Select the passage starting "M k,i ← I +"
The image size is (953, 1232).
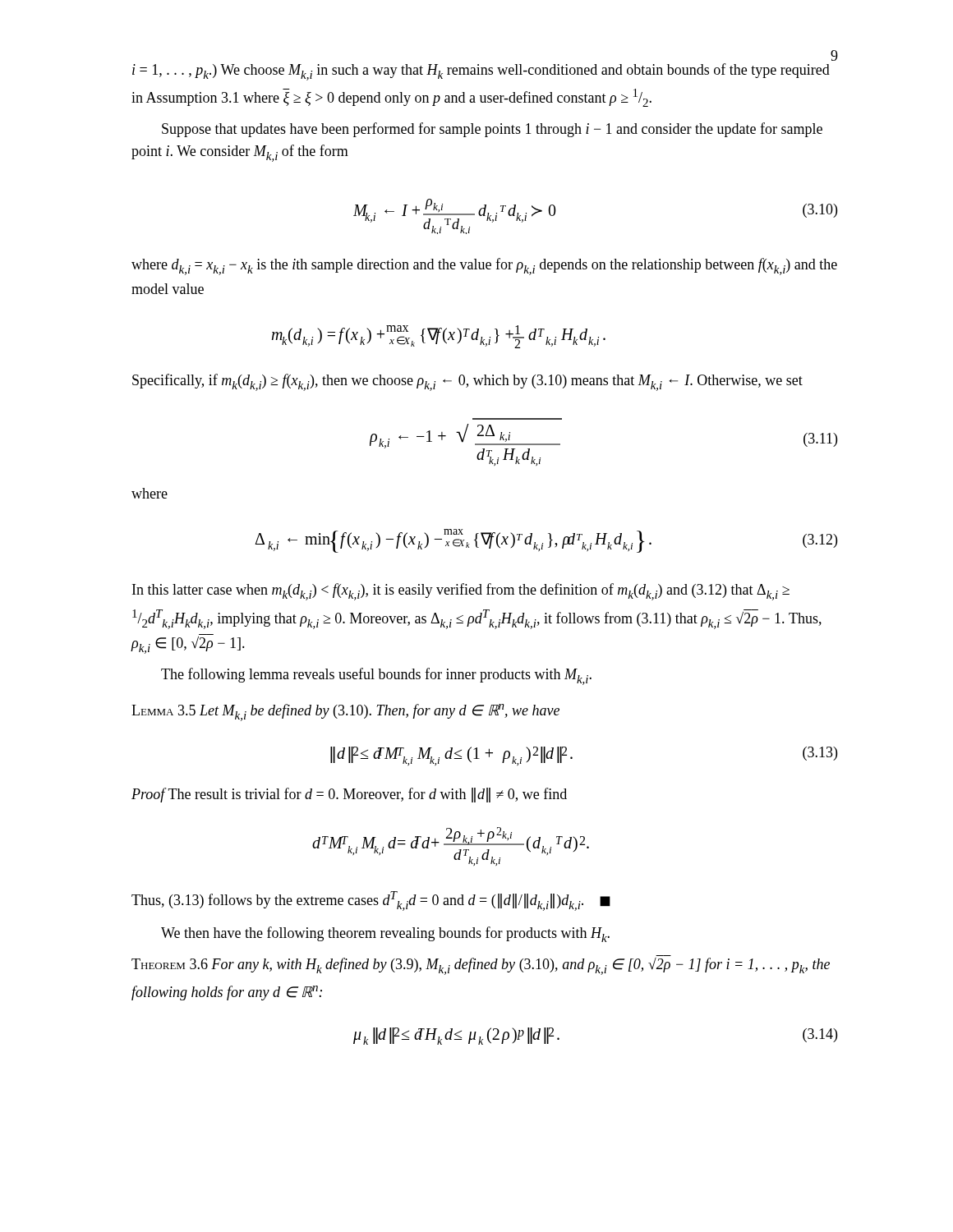tap(449, 215)
